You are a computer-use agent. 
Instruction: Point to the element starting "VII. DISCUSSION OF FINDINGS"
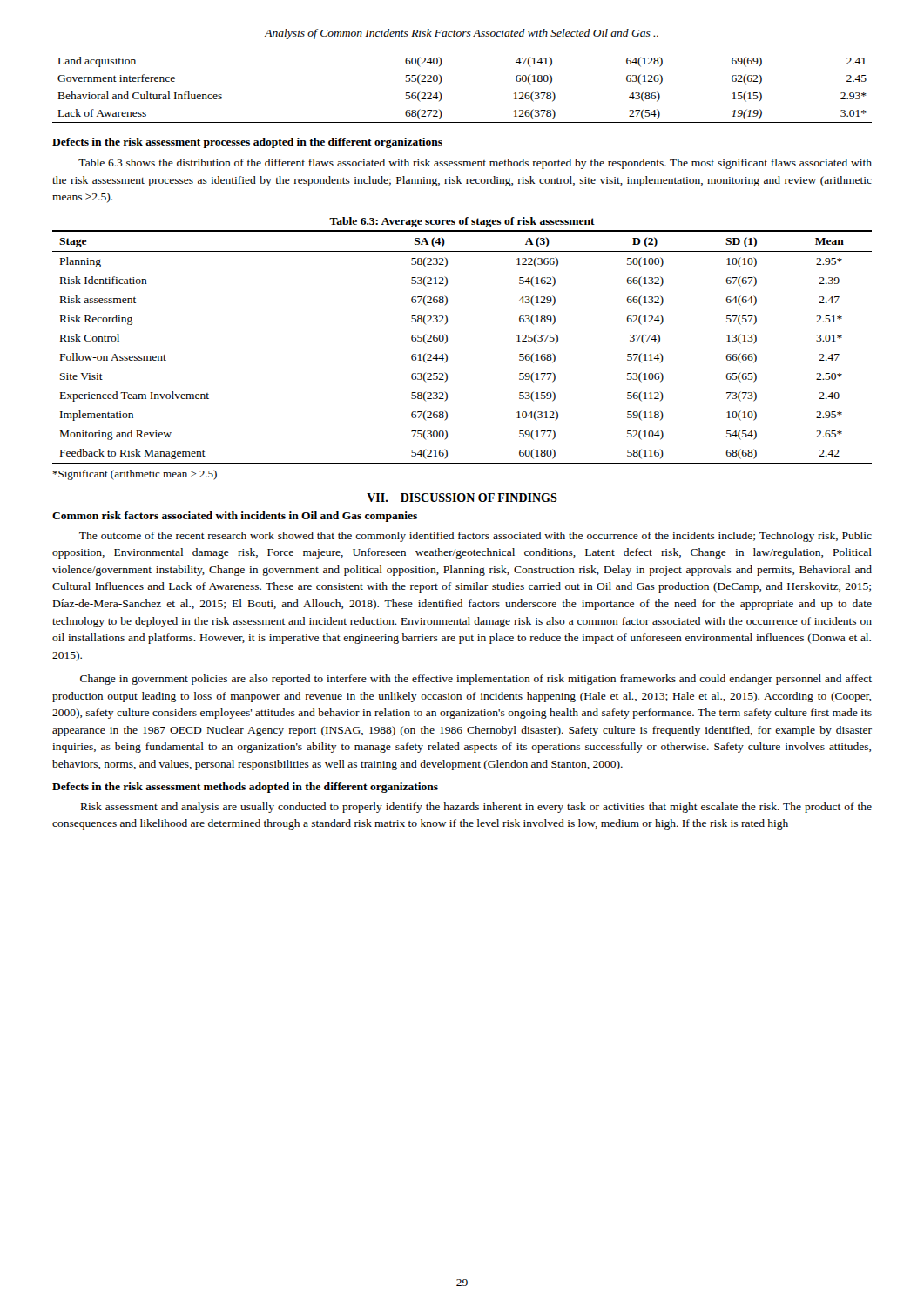tap(462, 498)
